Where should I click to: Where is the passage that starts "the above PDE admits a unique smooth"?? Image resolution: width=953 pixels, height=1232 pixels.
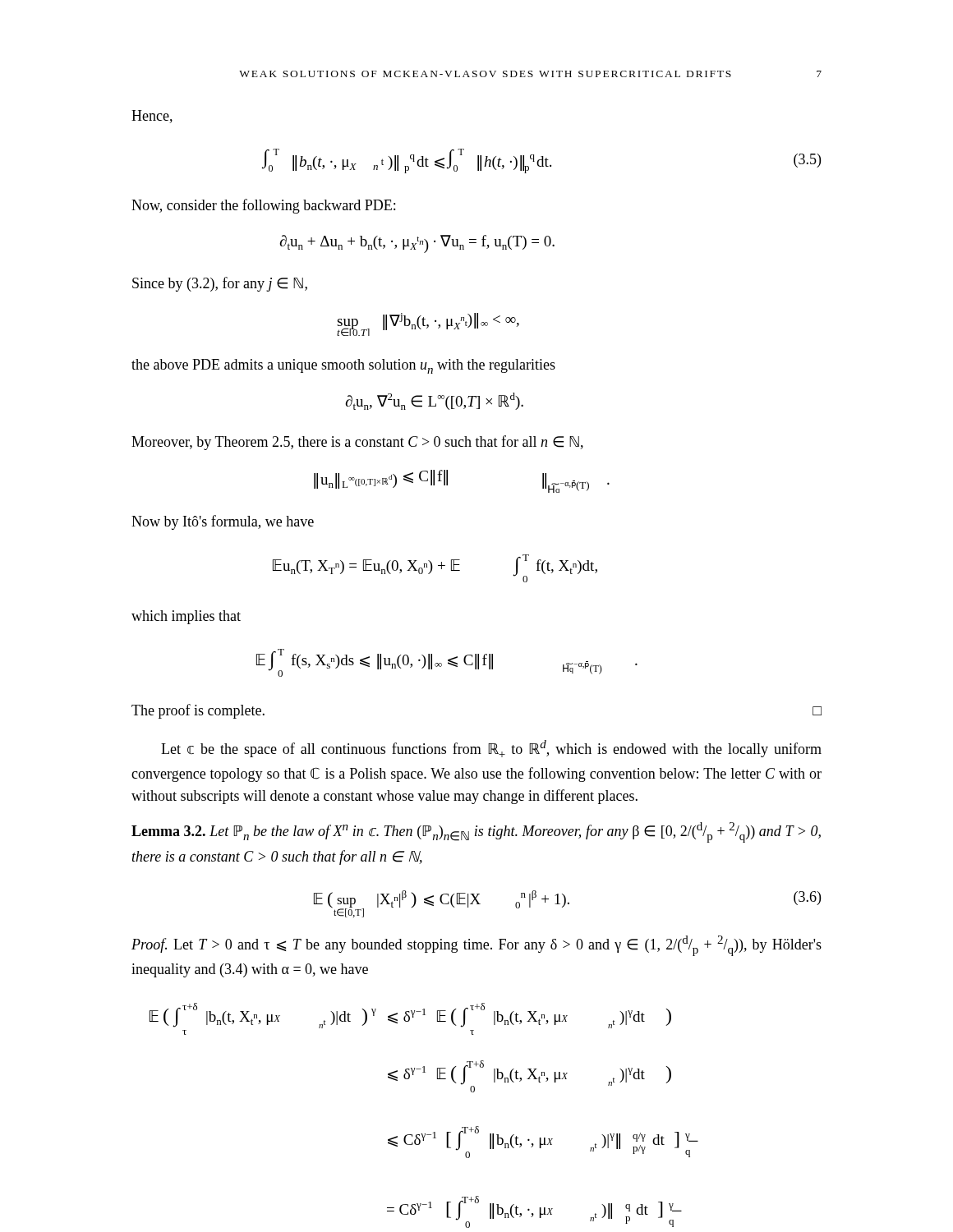[x=343, y=366]
